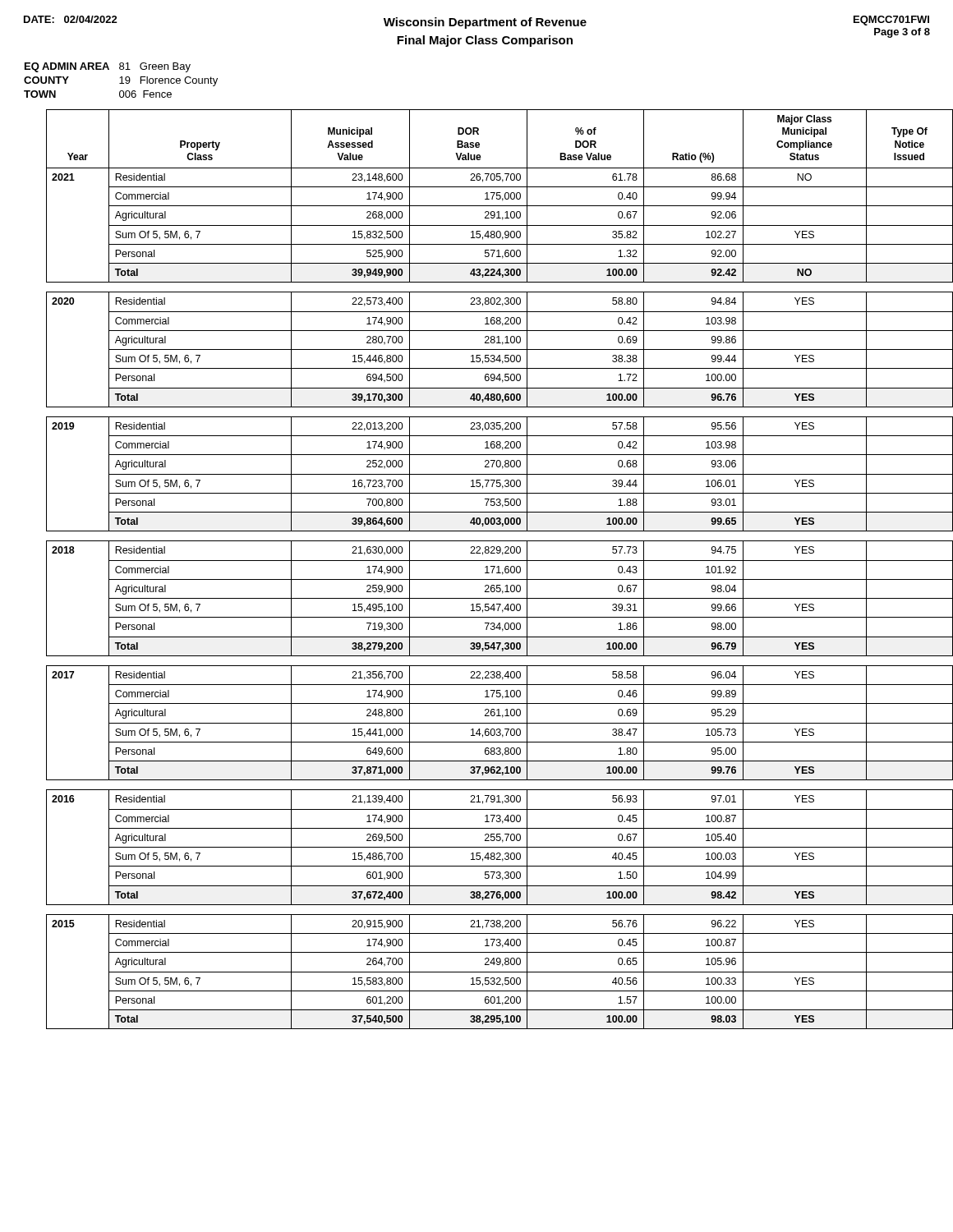Click on the region starting "EQ ADMIN AREA 81 Green Bay COUNTY 19"
The height and width of the screenshot is (1232, 953).
click(x=133, y=80)
